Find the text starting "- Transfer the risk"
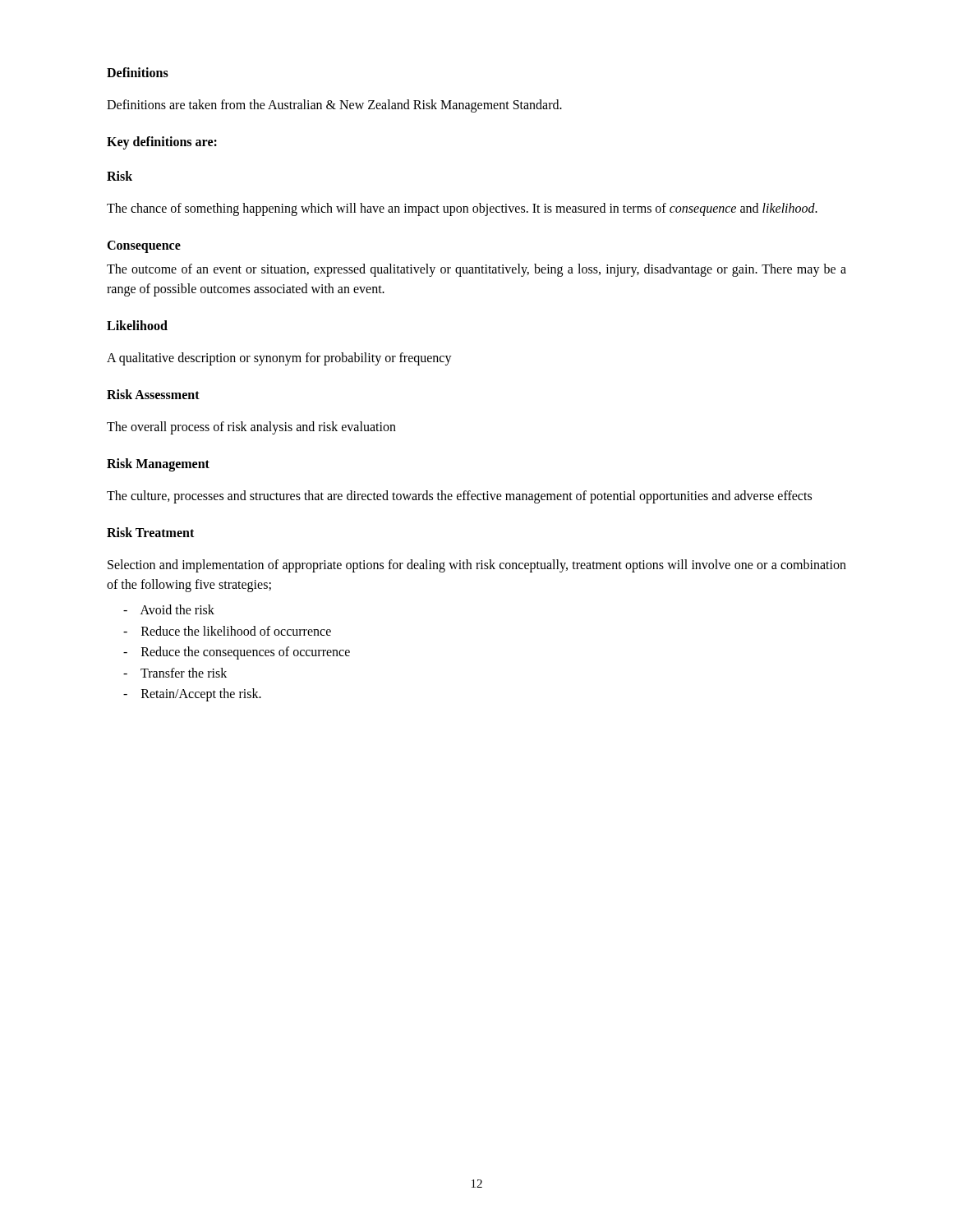The width and height of the screenshot is (953, 1232). pos(175,673)
